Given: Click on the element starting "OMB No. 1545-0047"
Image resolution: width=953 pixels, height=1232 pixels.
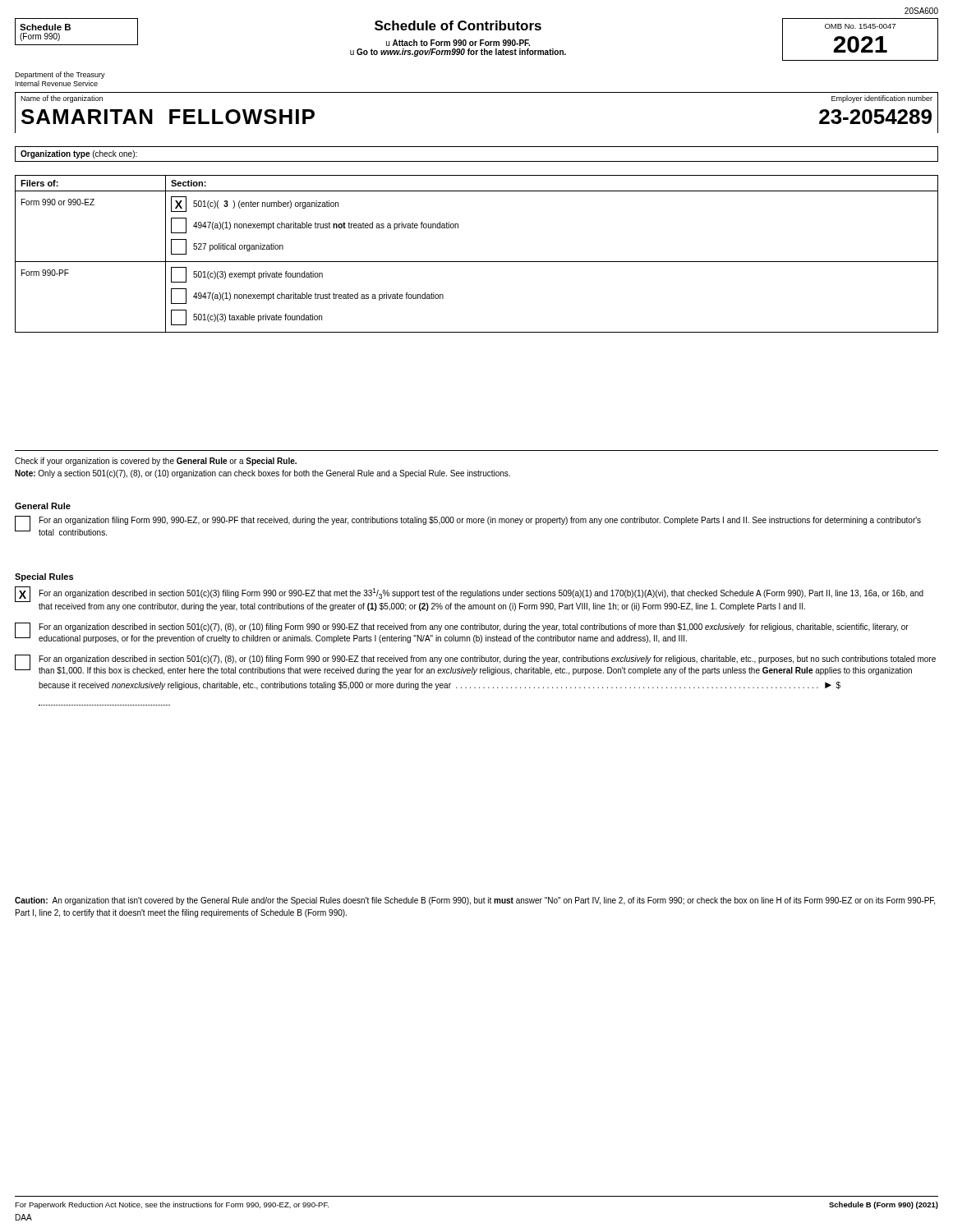Looking at the screenshot, I should (860, 26).
